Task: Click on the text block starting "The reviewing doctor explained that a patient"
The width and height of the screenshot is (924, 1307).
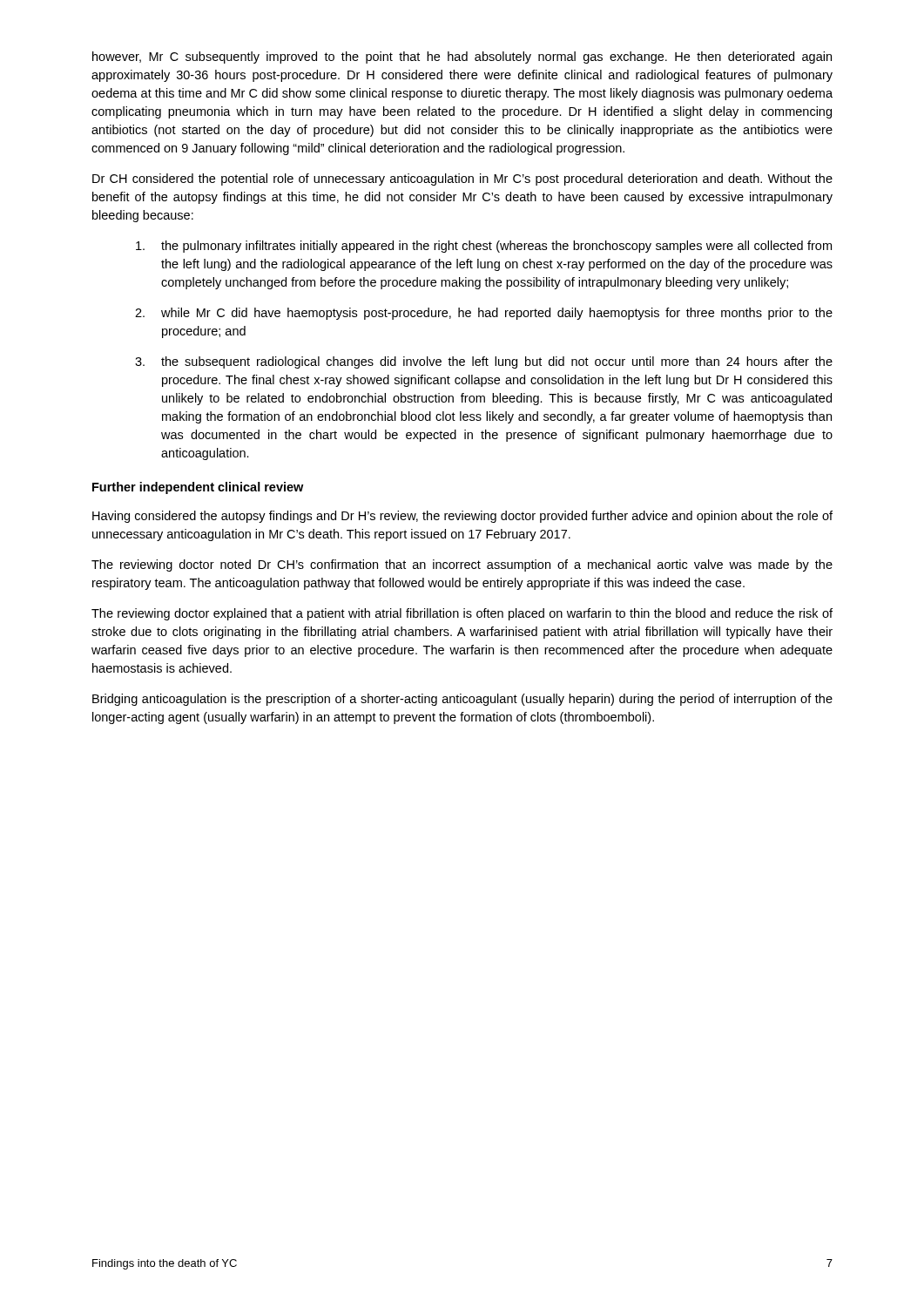Action: 462,642
